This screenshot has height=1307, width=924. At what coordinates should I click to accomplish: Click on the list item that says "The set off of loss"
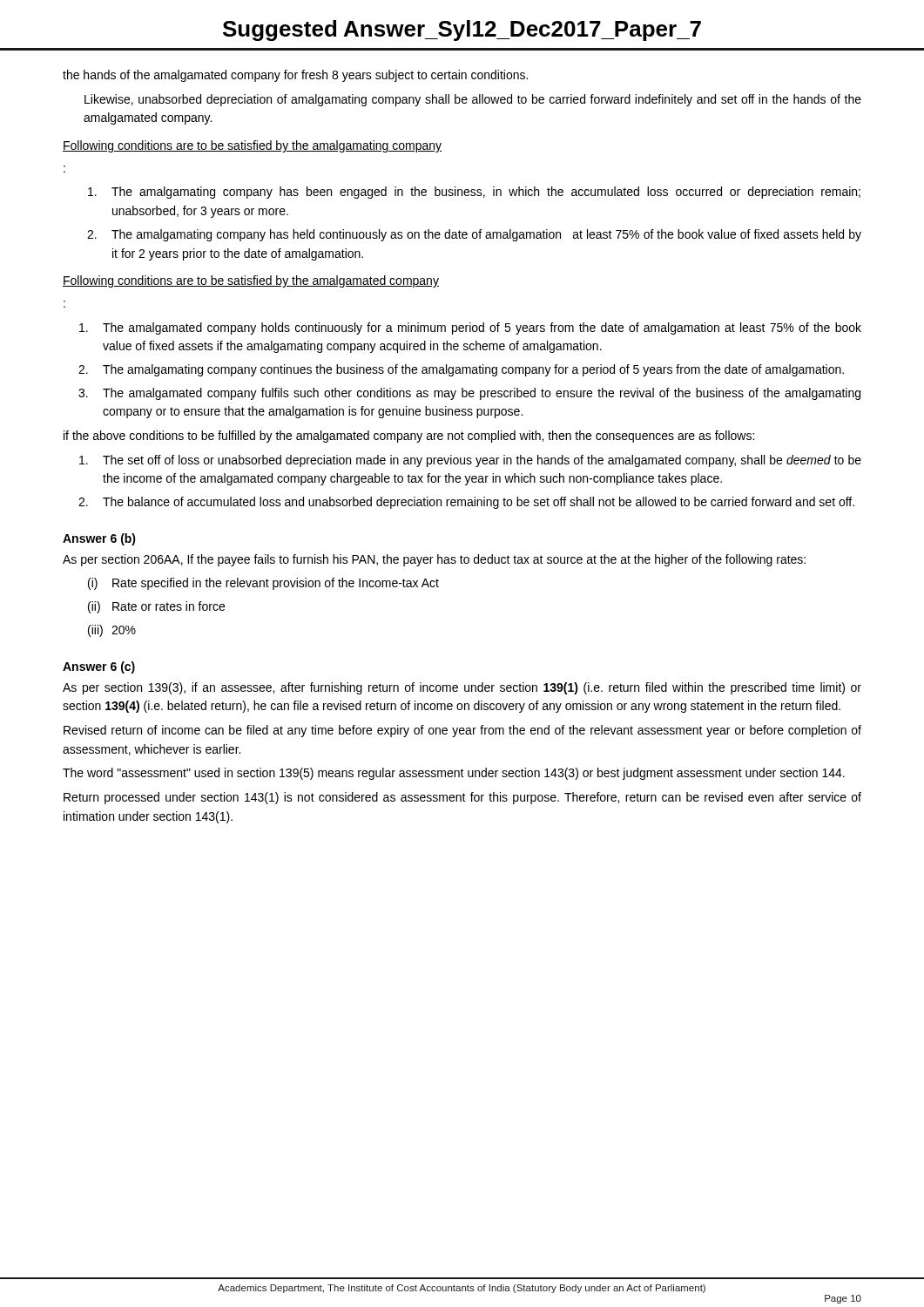coord(470,470)
